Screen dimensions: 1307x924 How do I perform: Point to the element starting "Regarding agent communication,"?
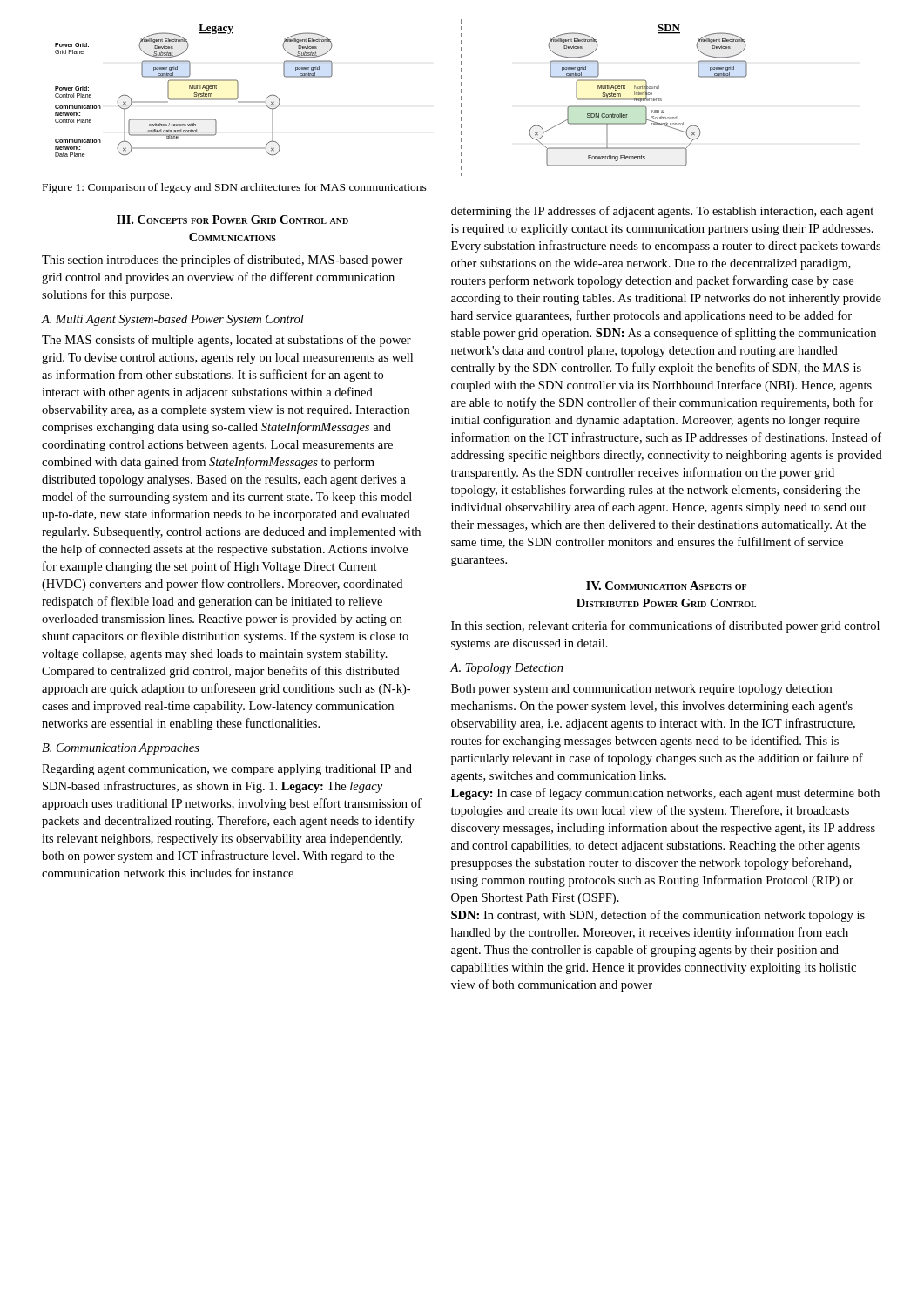pos(232,821)
